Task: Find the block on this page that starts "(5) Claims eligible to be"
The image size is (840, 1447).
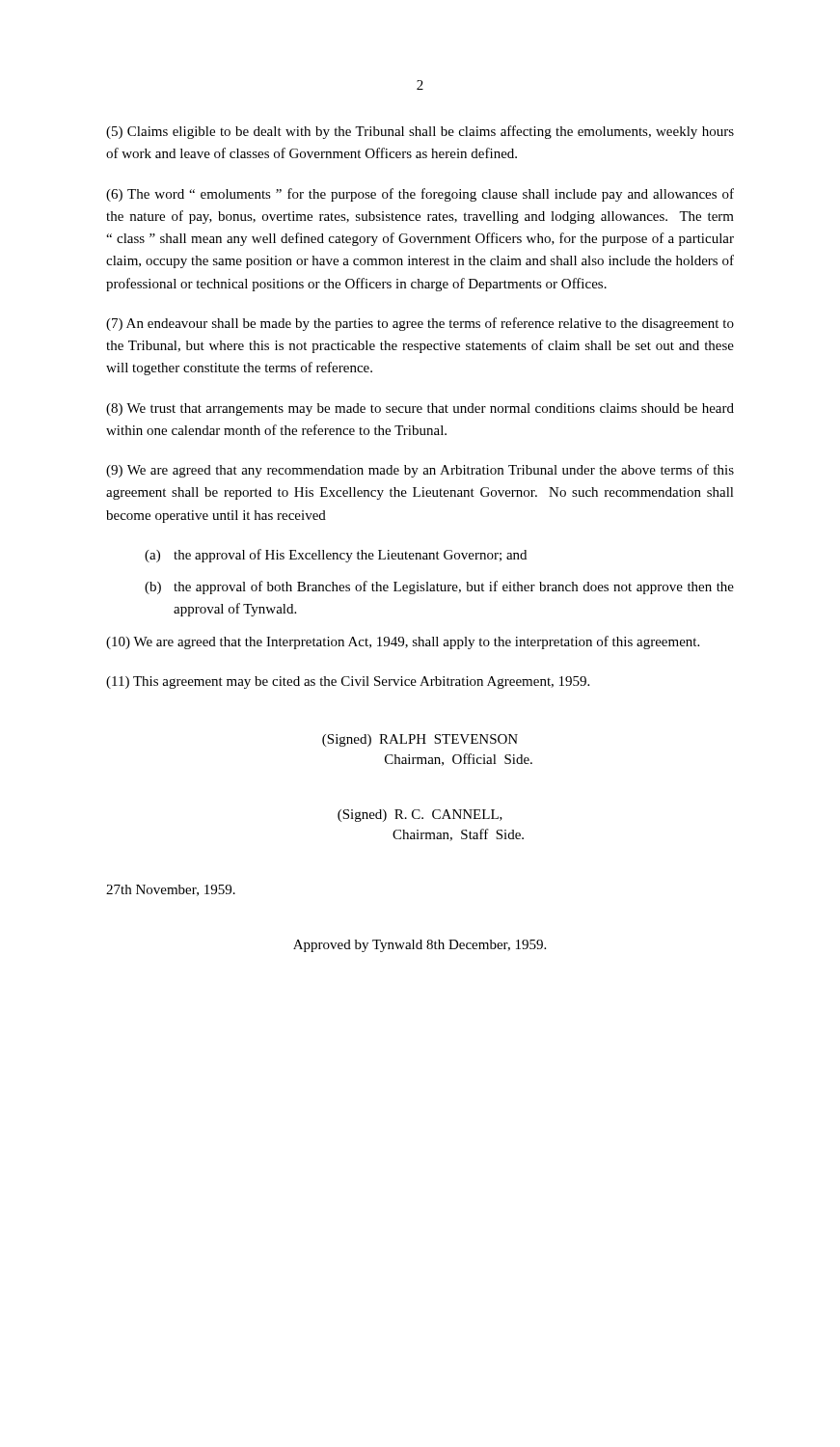Action: coord(420,142)
